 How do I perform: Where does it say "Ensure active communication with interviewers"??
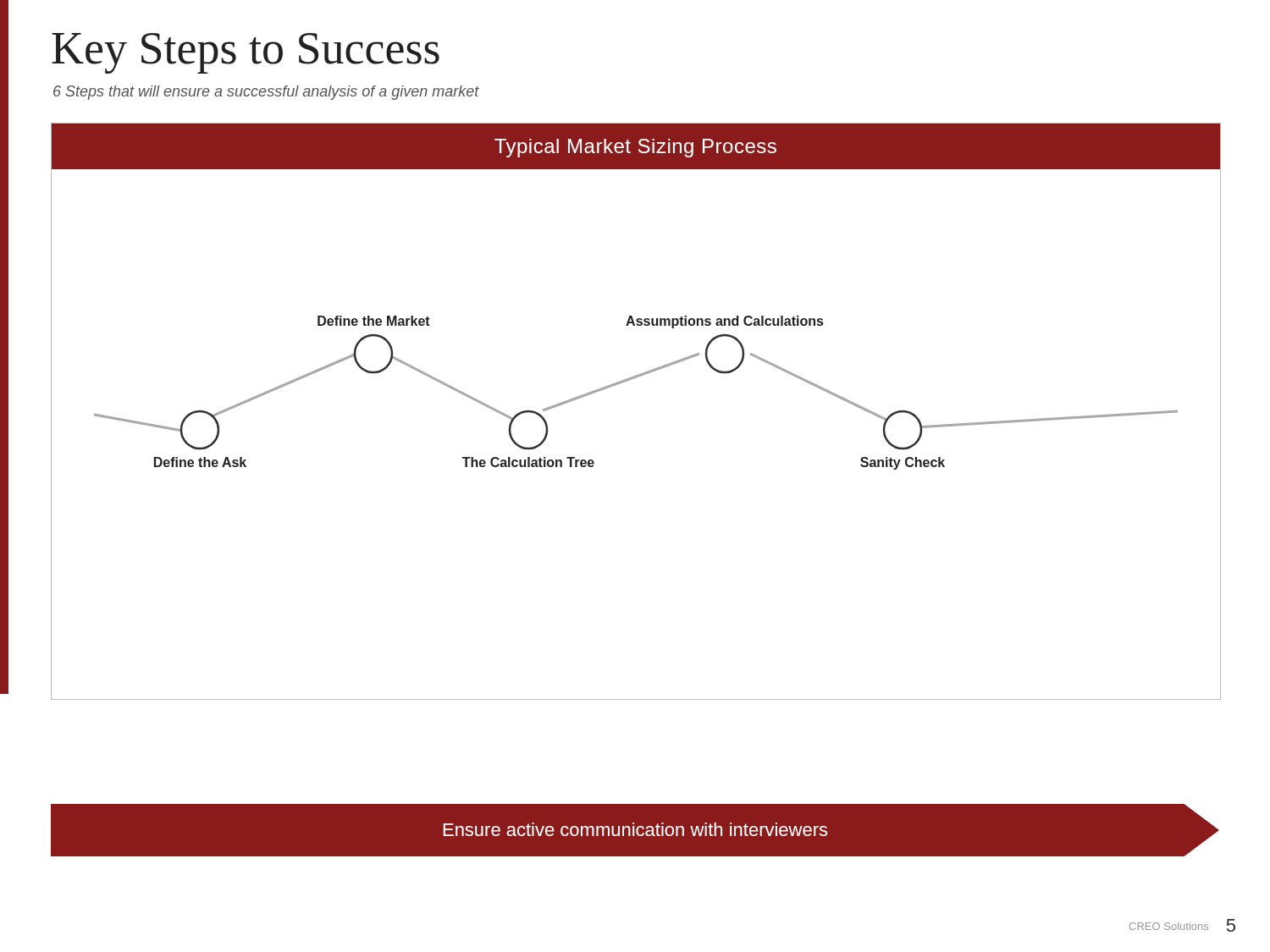[x=635, y=830]
